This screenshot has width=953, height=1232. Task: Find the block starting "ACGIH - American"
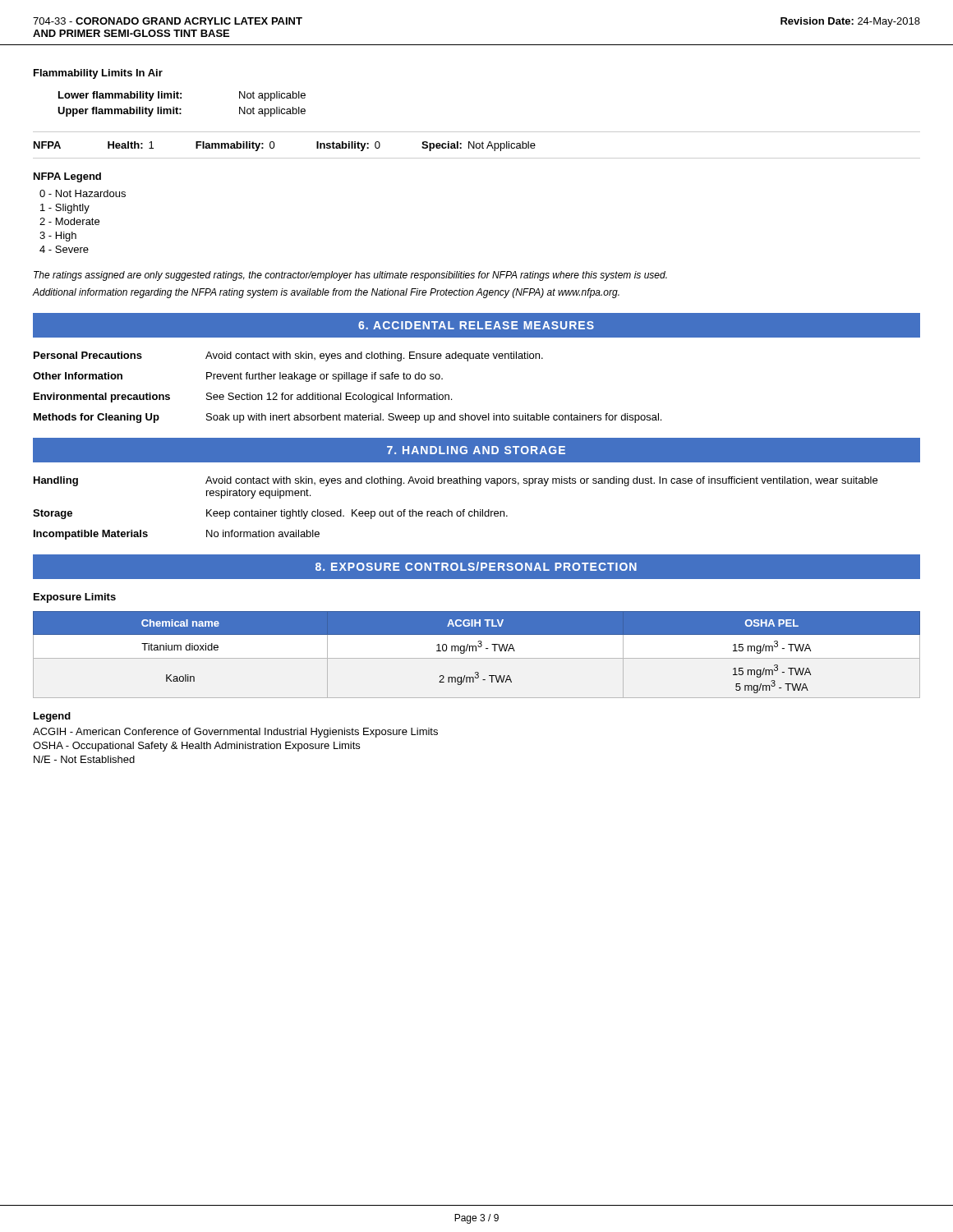coord(235,733)
